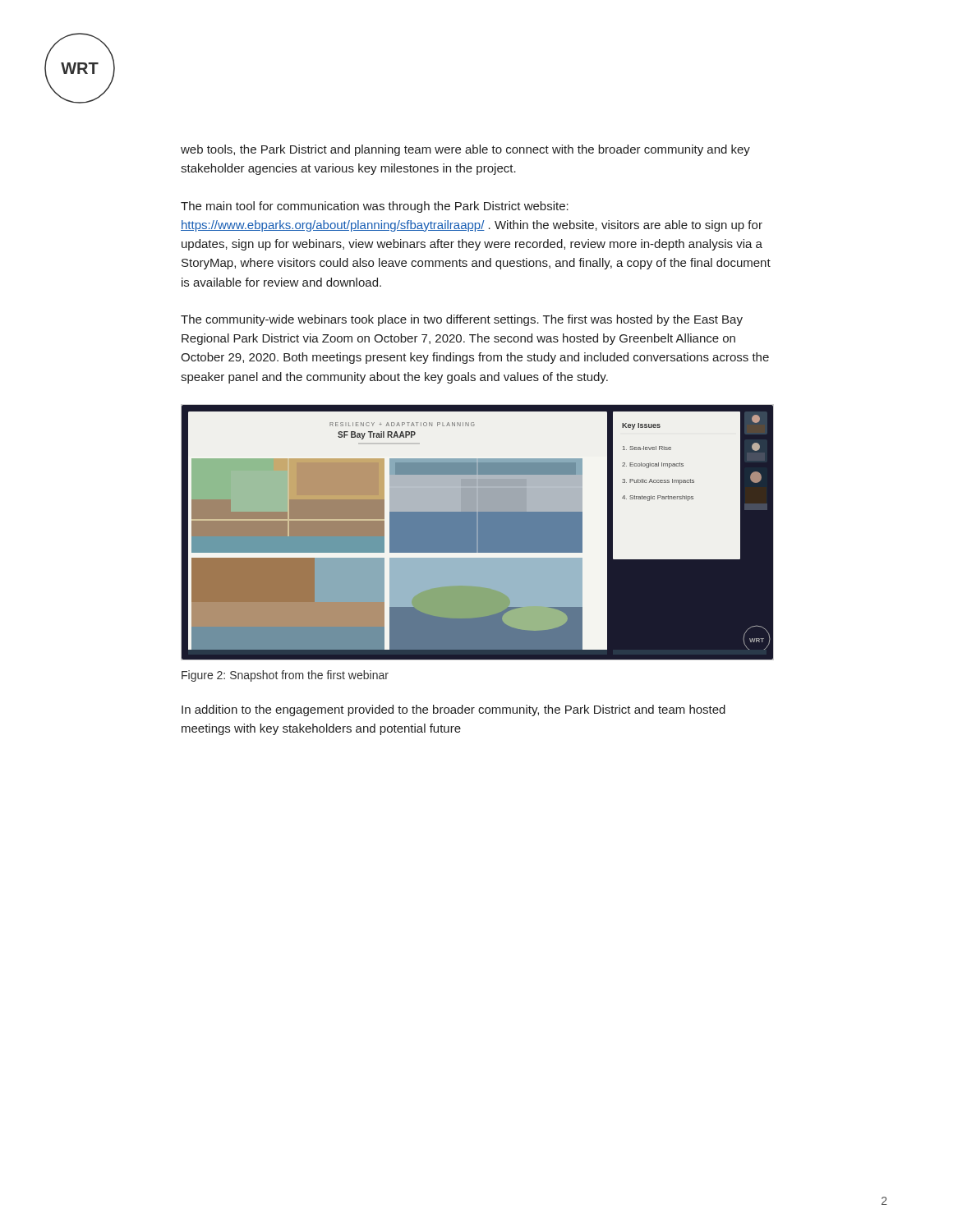Image resolution: width=953 pixels, height=1232 pixels.
Task: Select the text block that says "The community-wide webinars took"
Action: [475, 348]
